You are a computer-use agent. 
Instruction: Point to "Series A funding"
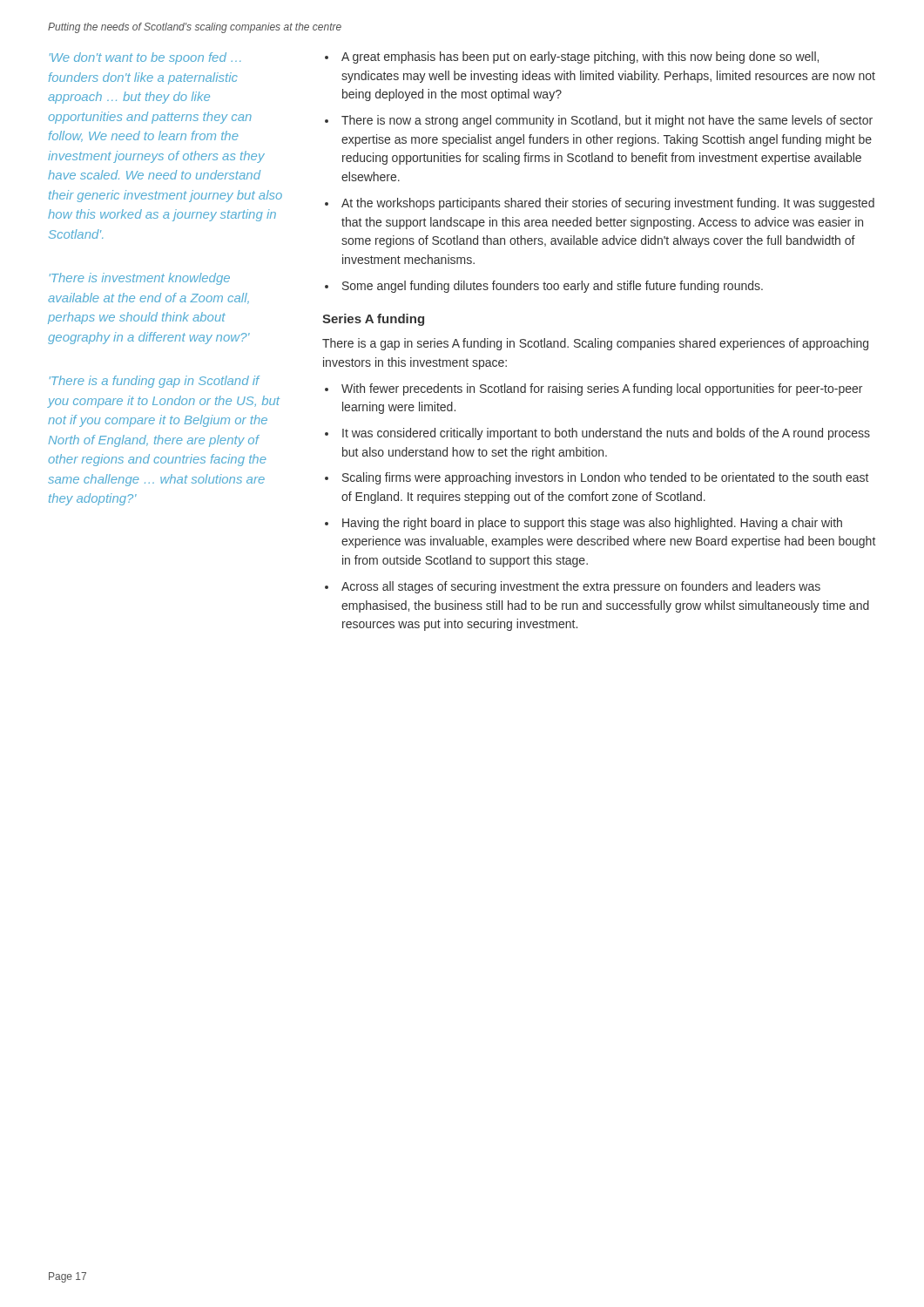coord(374,319)
